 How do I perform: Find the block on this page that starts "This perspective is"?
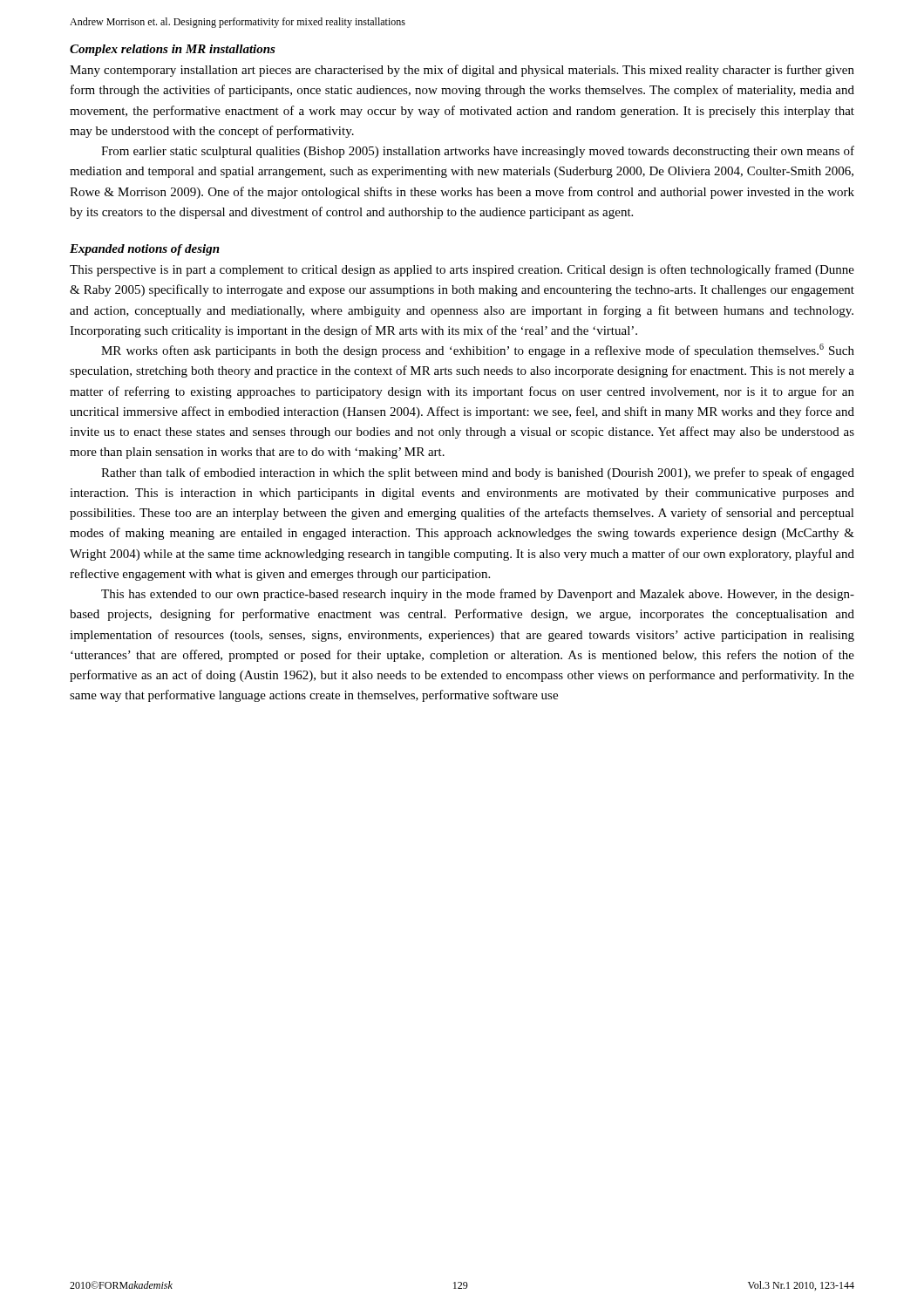pyautogui.click(x=462, y=300)
